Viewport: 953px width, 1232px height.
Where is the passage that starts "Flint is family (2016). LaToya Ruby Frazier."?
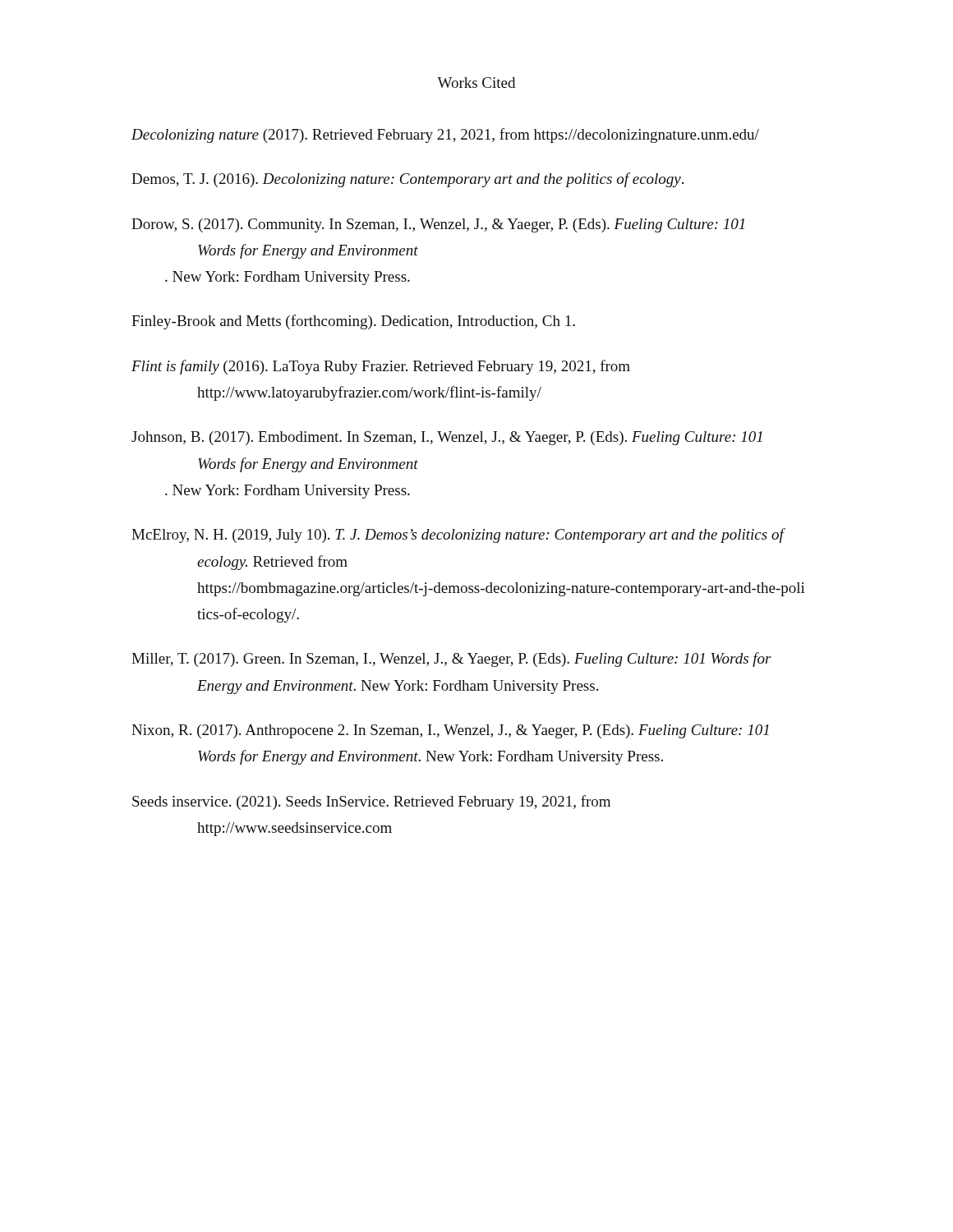pos(476,382)
